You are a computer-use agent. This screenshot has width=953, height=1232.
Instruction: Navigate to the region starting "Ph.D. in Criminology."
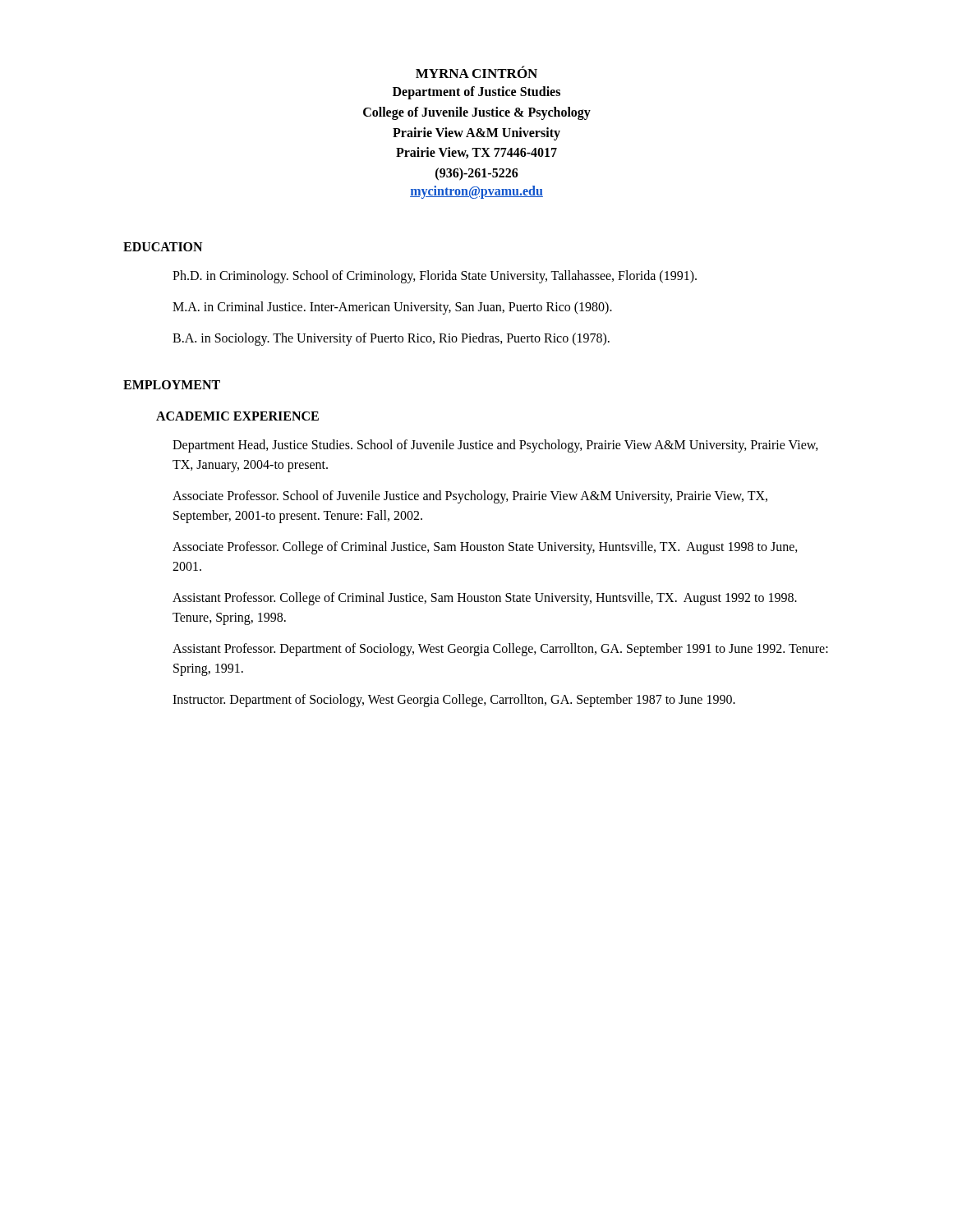435,276
